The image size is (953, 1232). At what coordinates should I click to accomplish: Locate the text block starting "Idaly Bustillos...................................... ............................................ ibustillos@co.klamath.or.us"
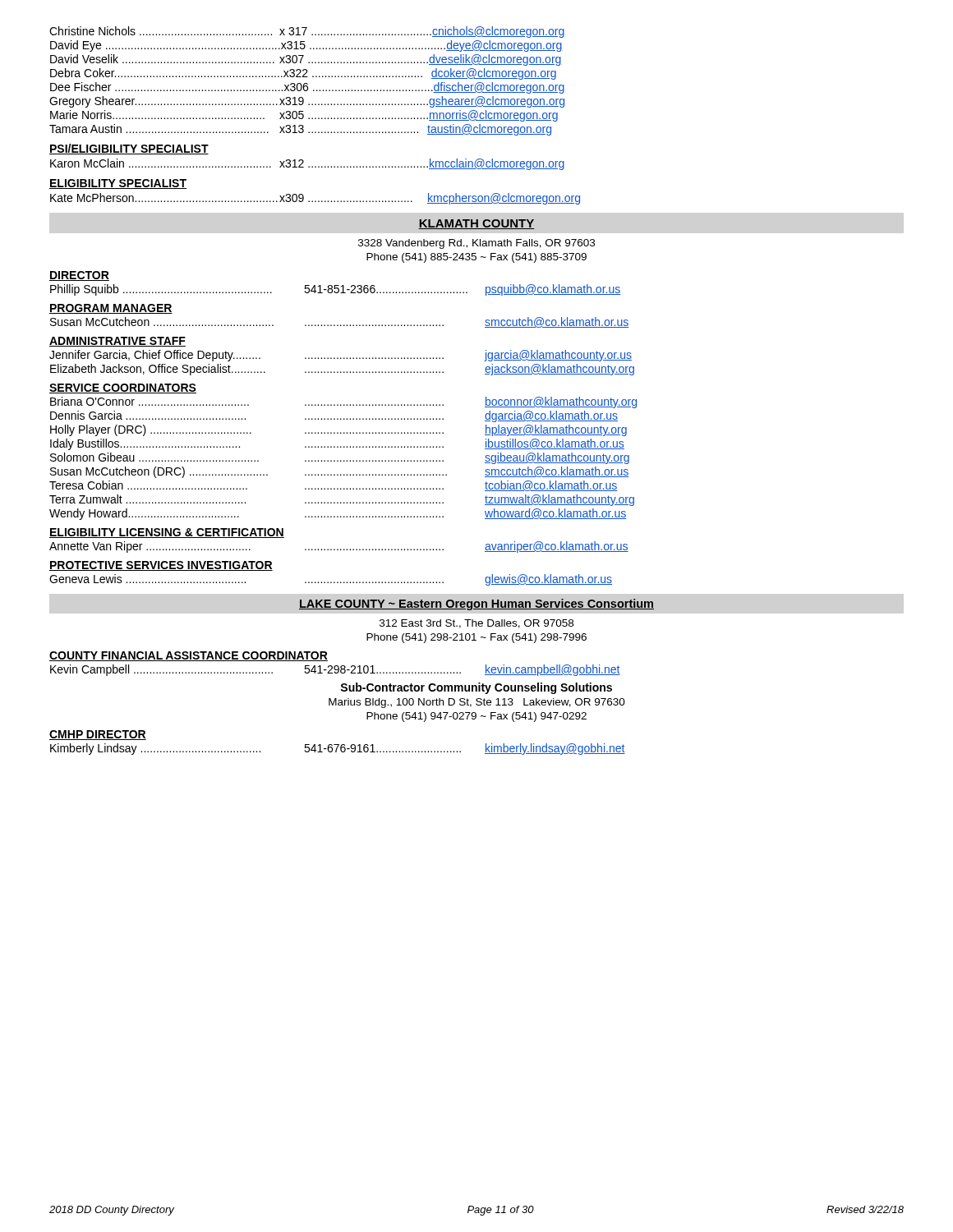point(476,444)
